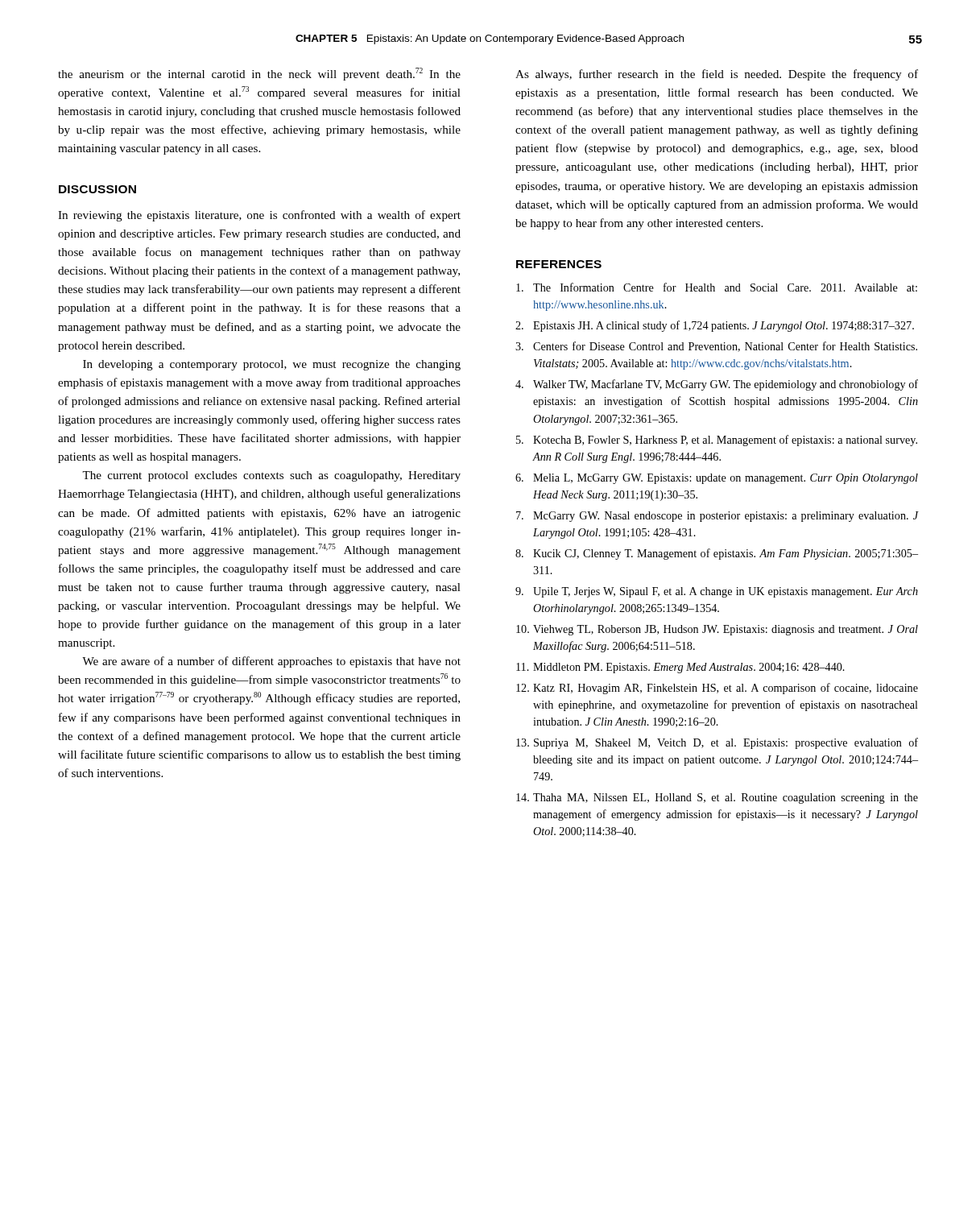The width and height of the screenshot is (980, 1208).
Task: Find the passage starting "8. Kucik CJ, Clenney"
Action: [717, 562]
